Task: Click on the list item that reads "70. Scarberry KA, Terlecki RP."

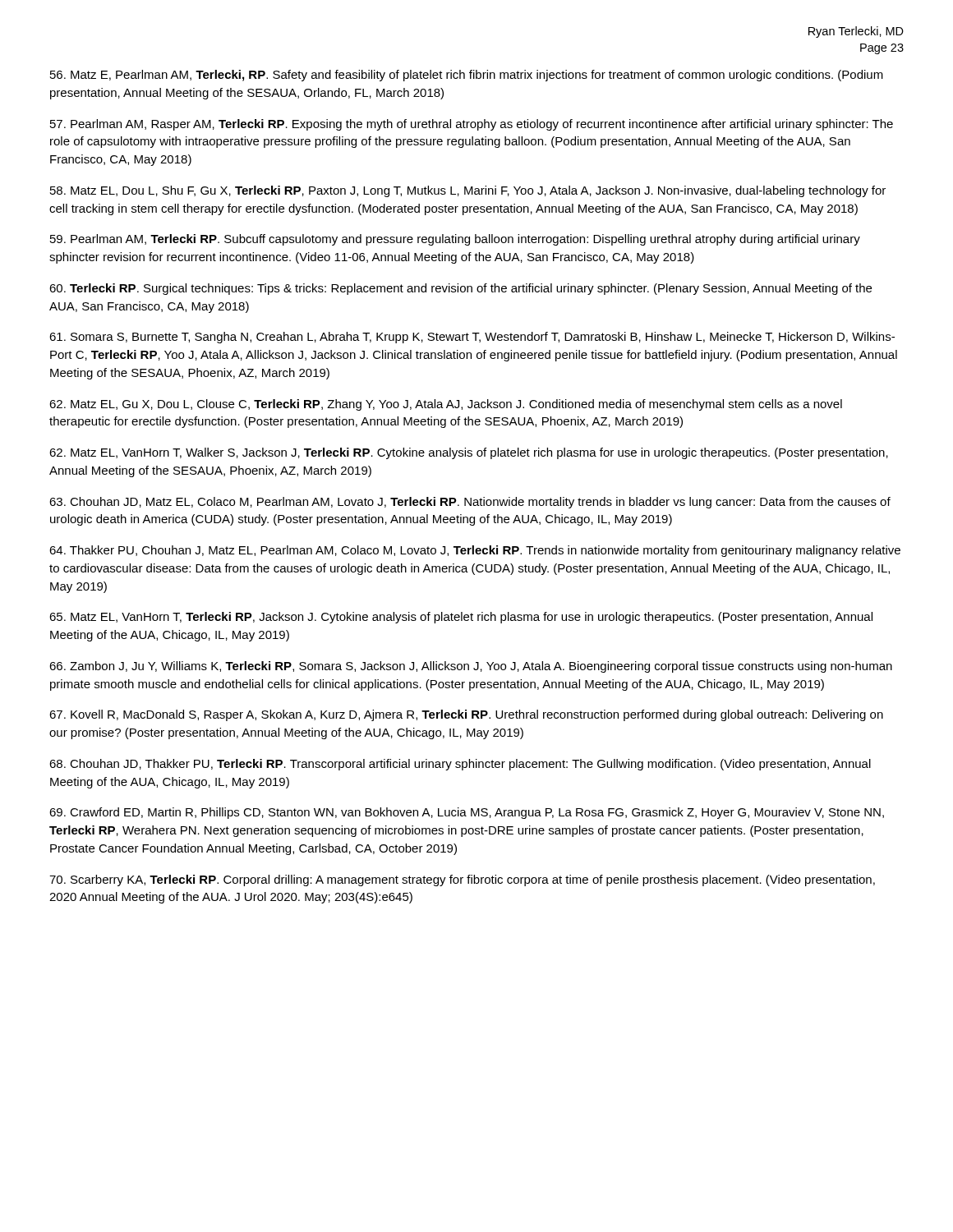Action: coord(462,888)
